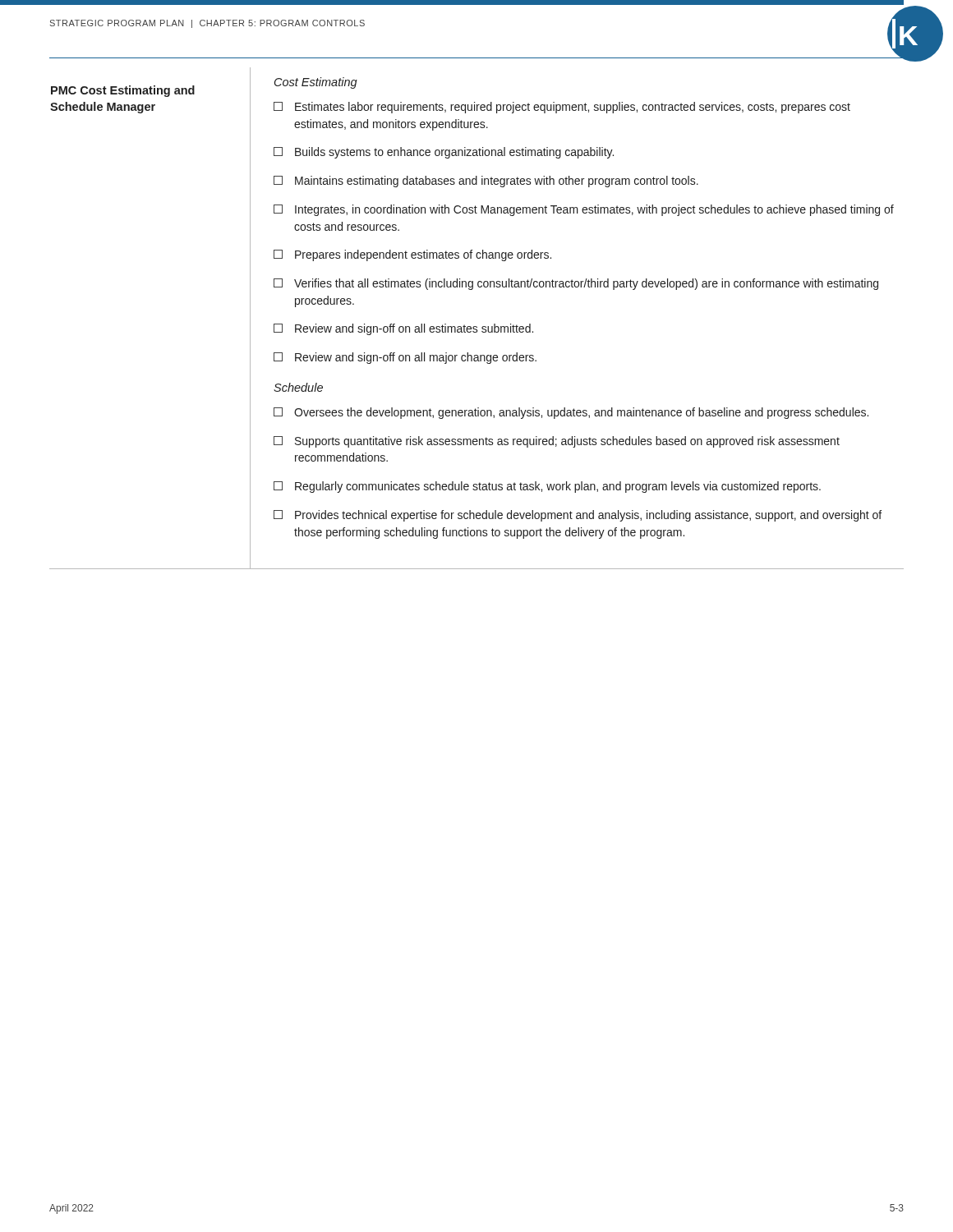Screen dimensions: 1232x953
Task: Click the passage that begins "Maintains estimating databases"
Action: (486, 181)
